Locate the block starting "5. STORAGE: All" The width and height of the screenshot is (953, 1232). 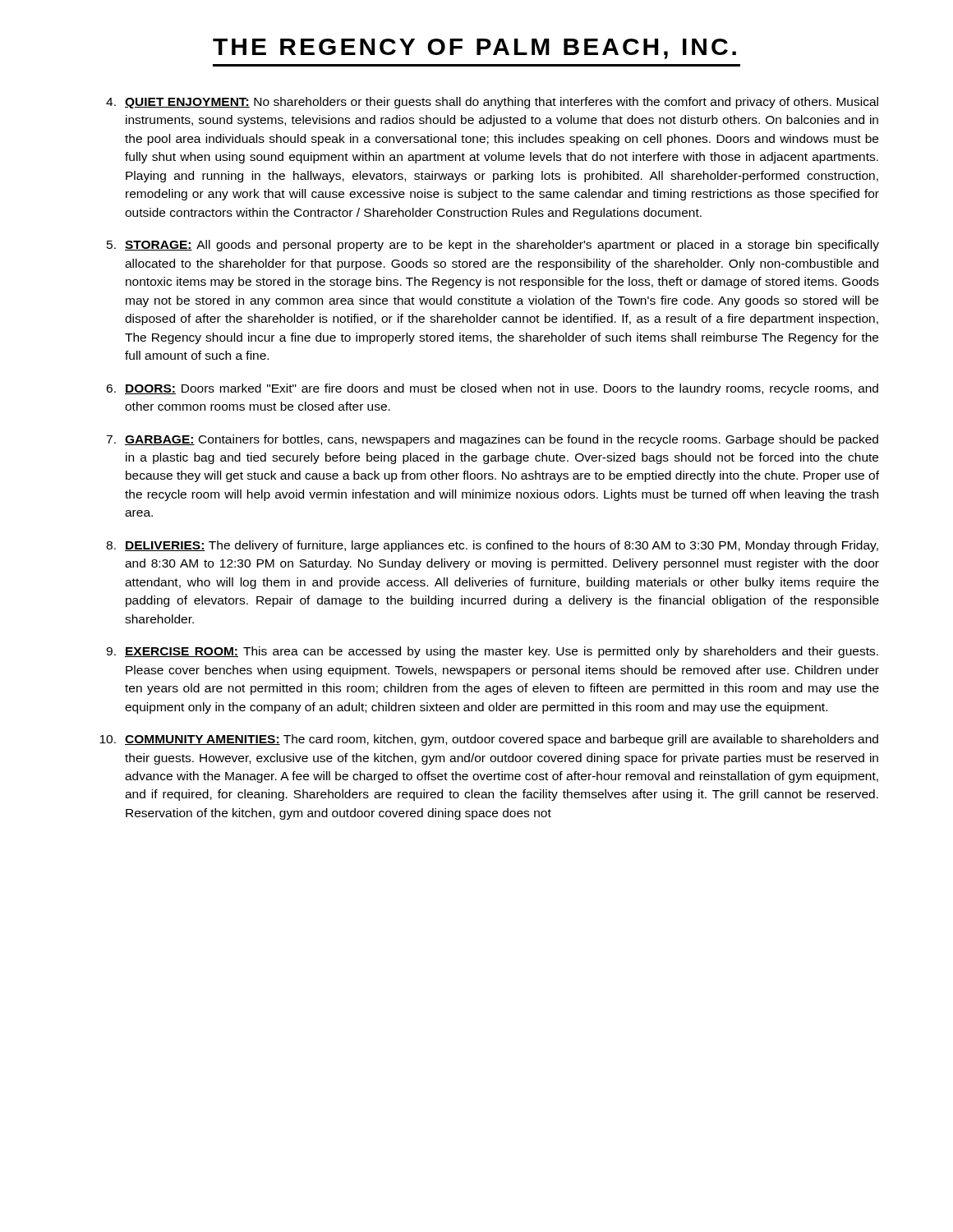[x=476, y=301]
